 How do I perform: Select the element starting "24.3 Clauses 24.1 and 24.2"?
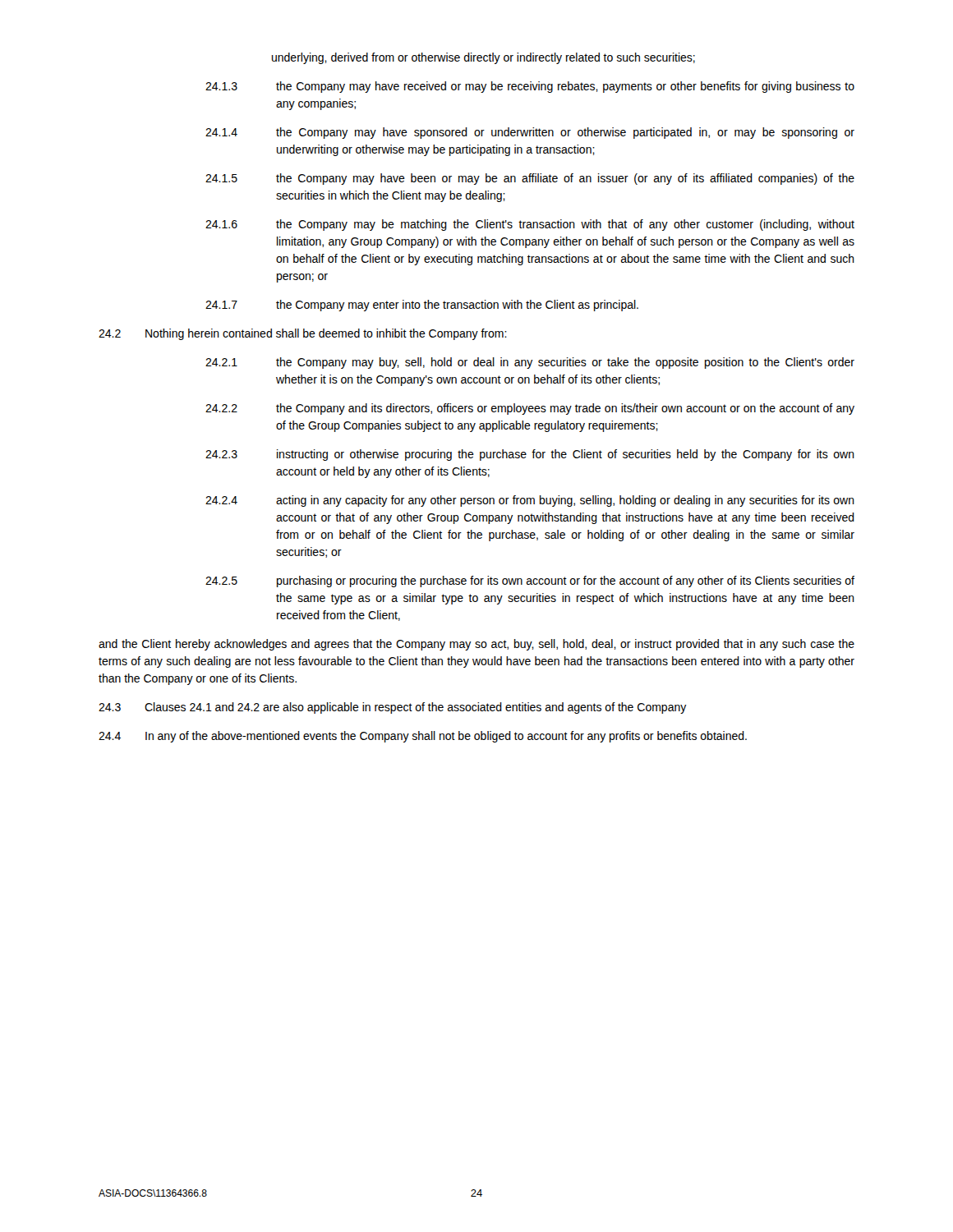(x=476, y=708)
